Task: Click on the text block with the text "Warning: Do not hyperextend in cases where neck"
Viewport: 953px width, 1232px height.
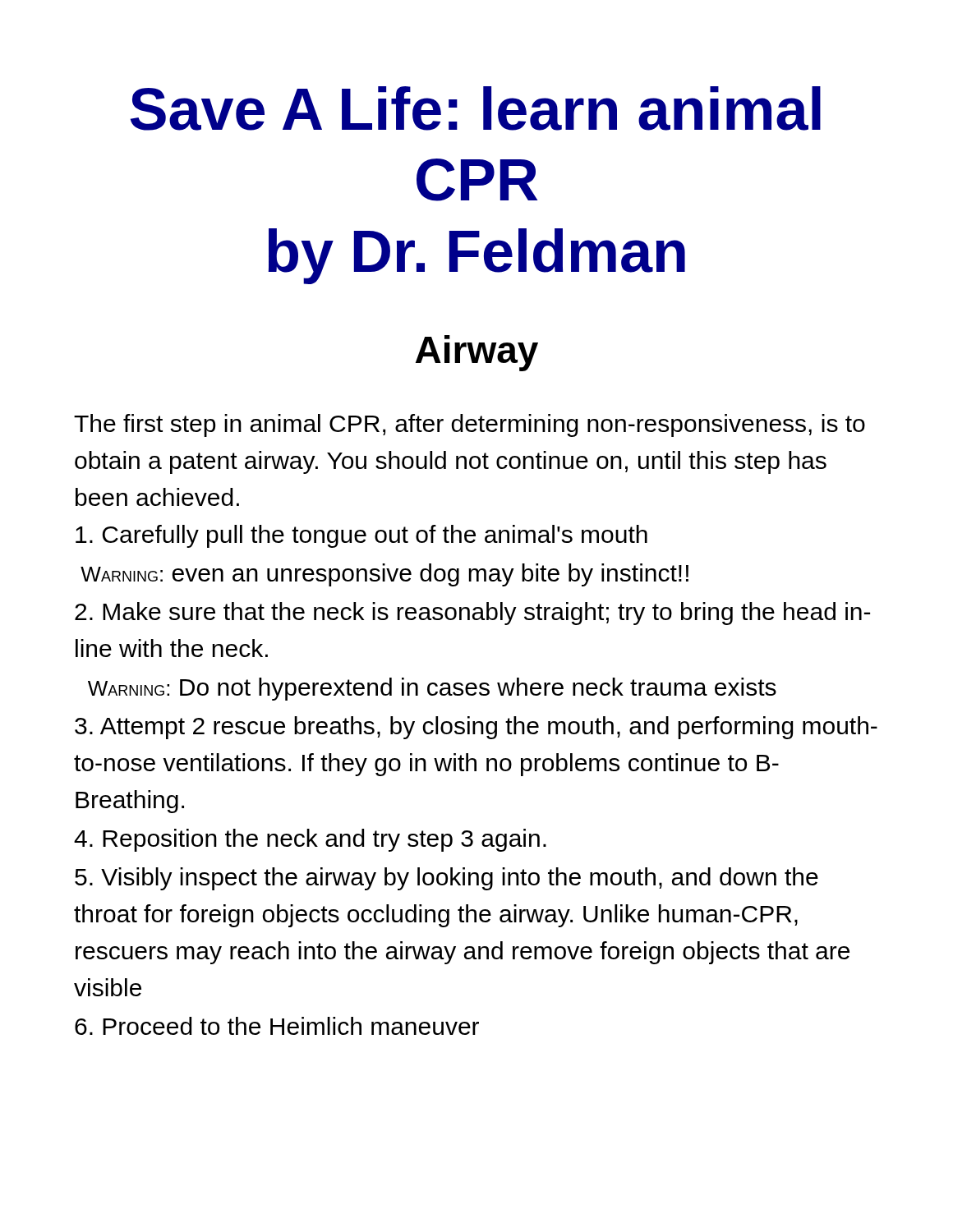Action: [425, 687]
